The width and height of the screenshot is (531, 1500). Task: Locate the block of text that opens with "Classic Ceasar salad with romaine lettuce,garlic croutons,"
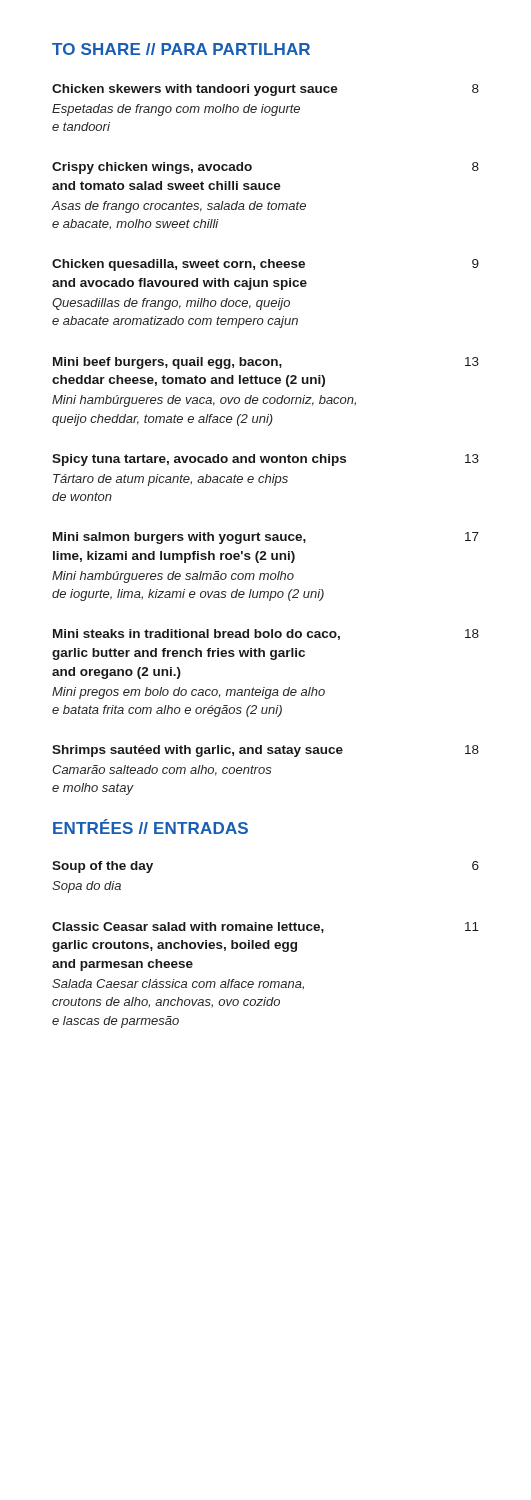pos(266,974)
